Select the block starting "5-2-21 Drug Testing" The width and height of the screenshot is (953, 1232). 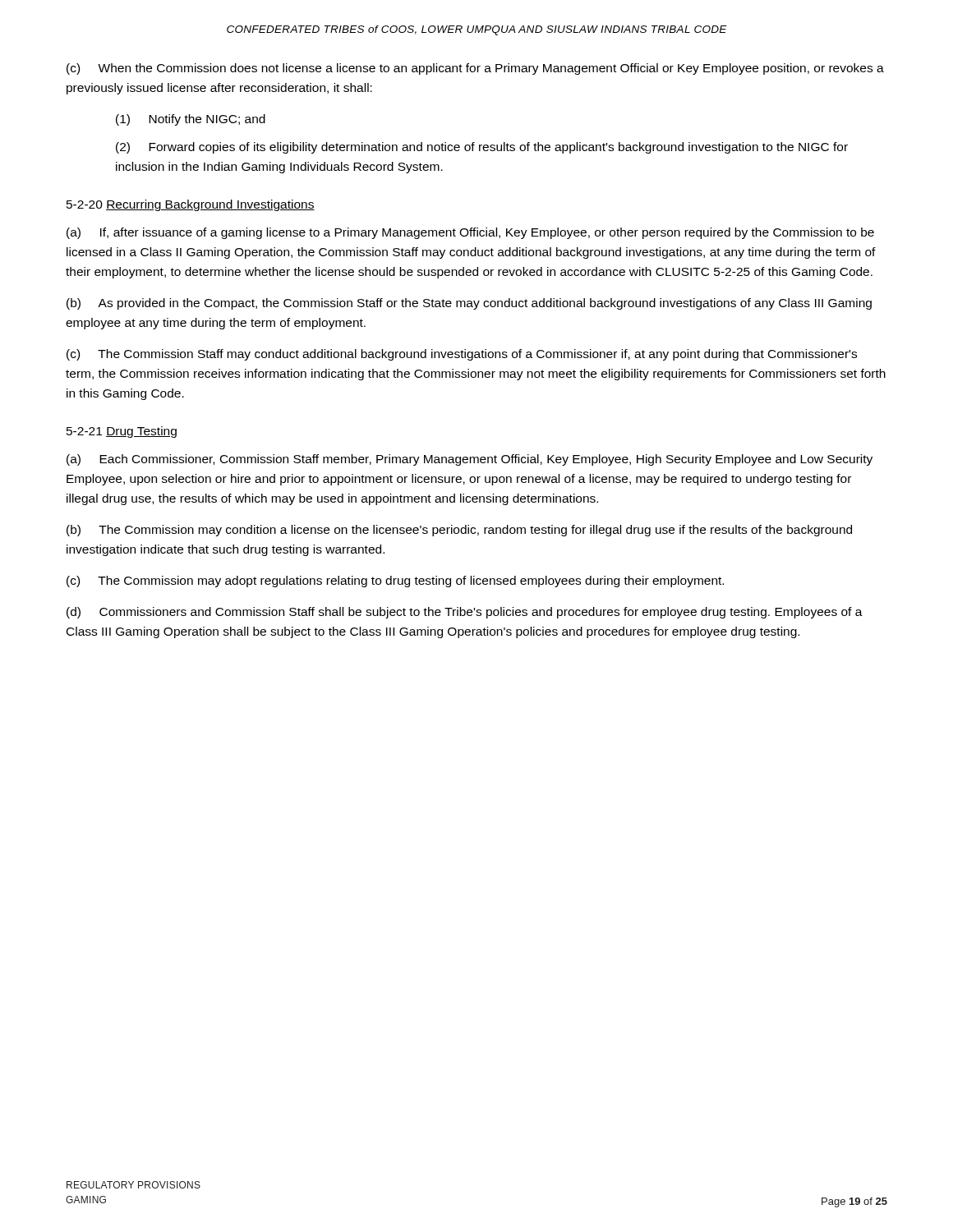coord(122,431)
